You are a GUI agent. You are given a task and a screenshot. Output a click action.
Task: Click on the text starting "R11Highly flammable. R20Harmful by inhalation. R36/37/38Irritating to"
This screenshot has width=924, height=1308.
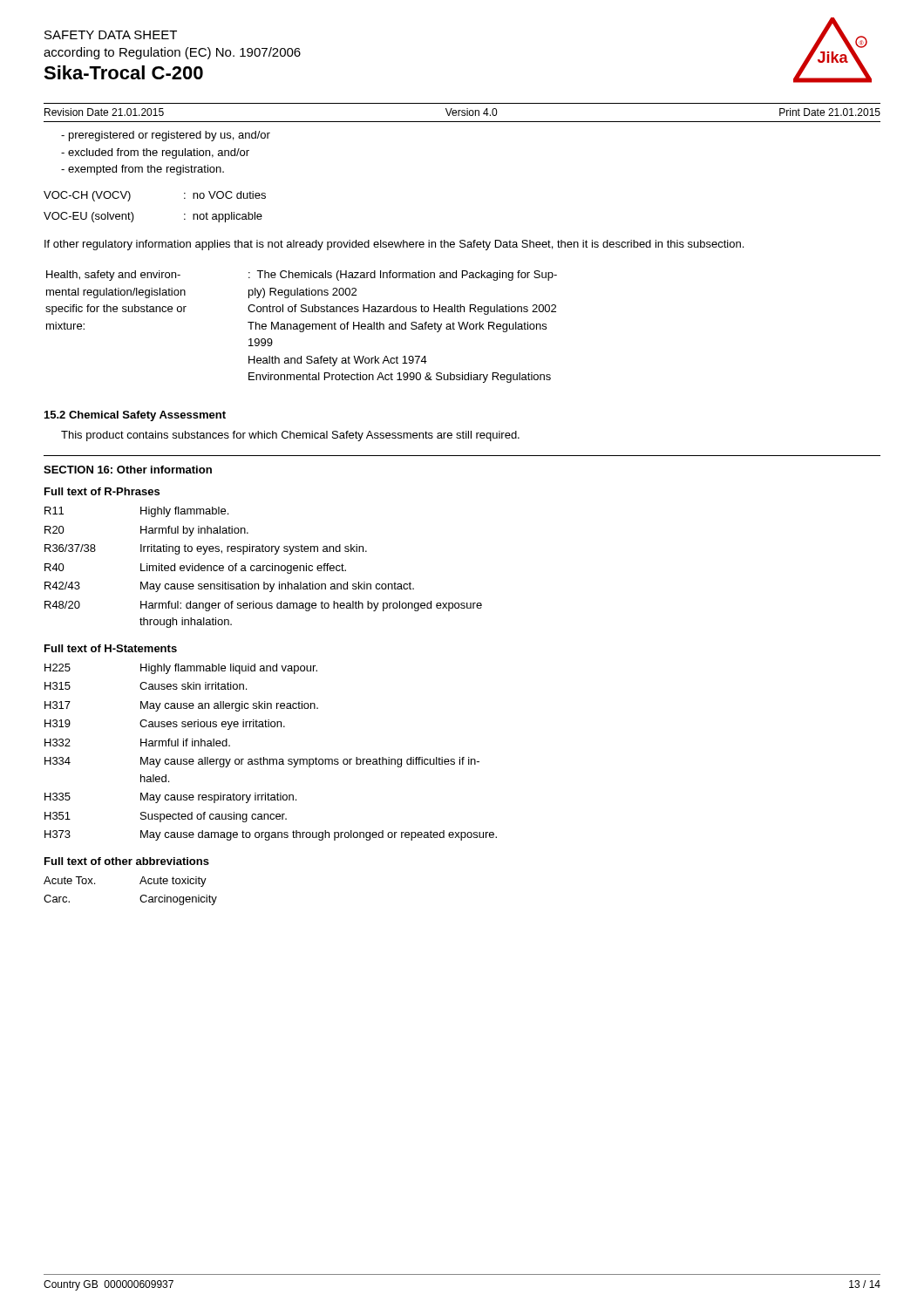(x=263, y=567)
